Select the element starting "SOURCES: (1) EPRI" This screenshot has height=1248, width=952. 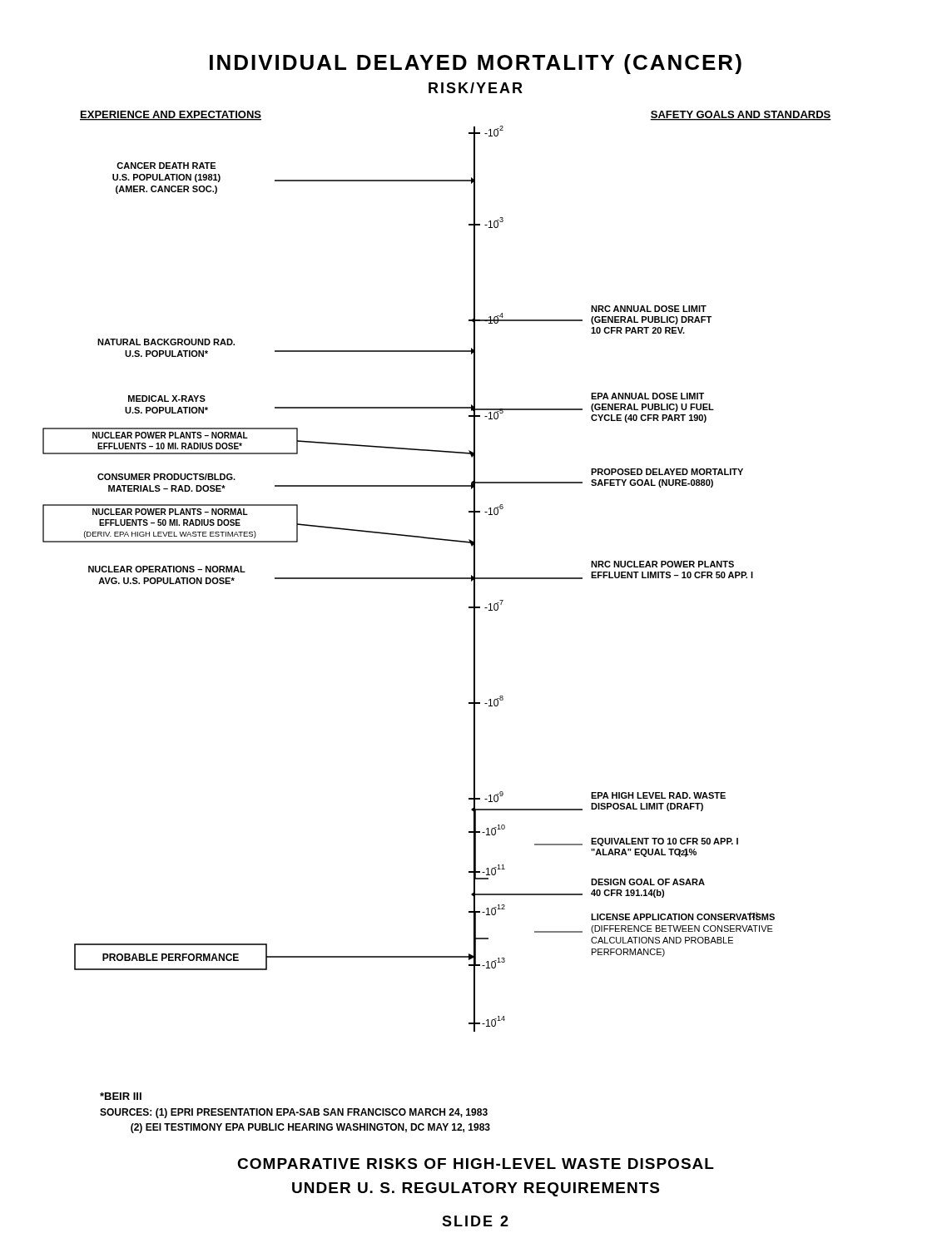tap(295, 1120)
